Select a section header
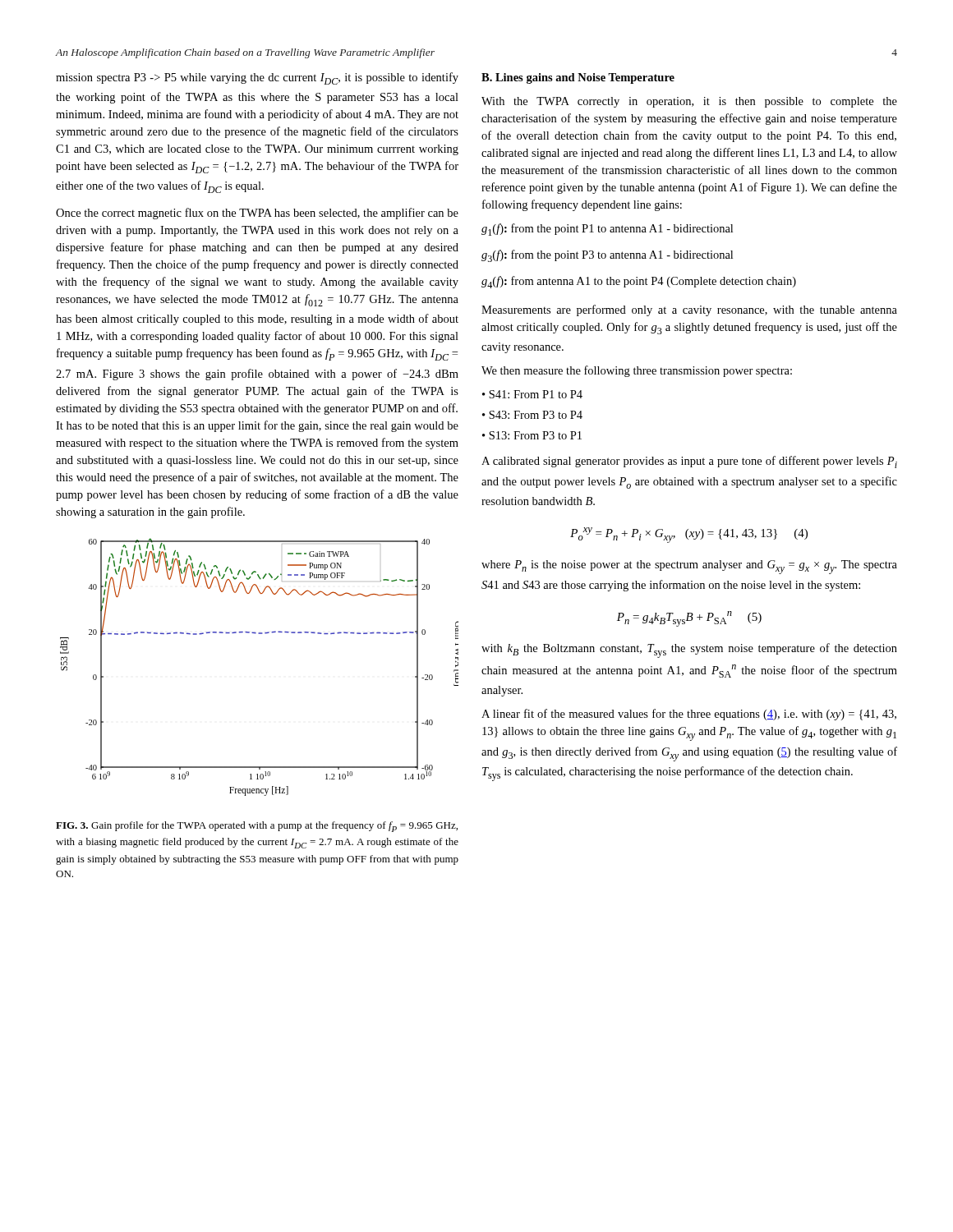953x1232 pixels. [689, 77]
